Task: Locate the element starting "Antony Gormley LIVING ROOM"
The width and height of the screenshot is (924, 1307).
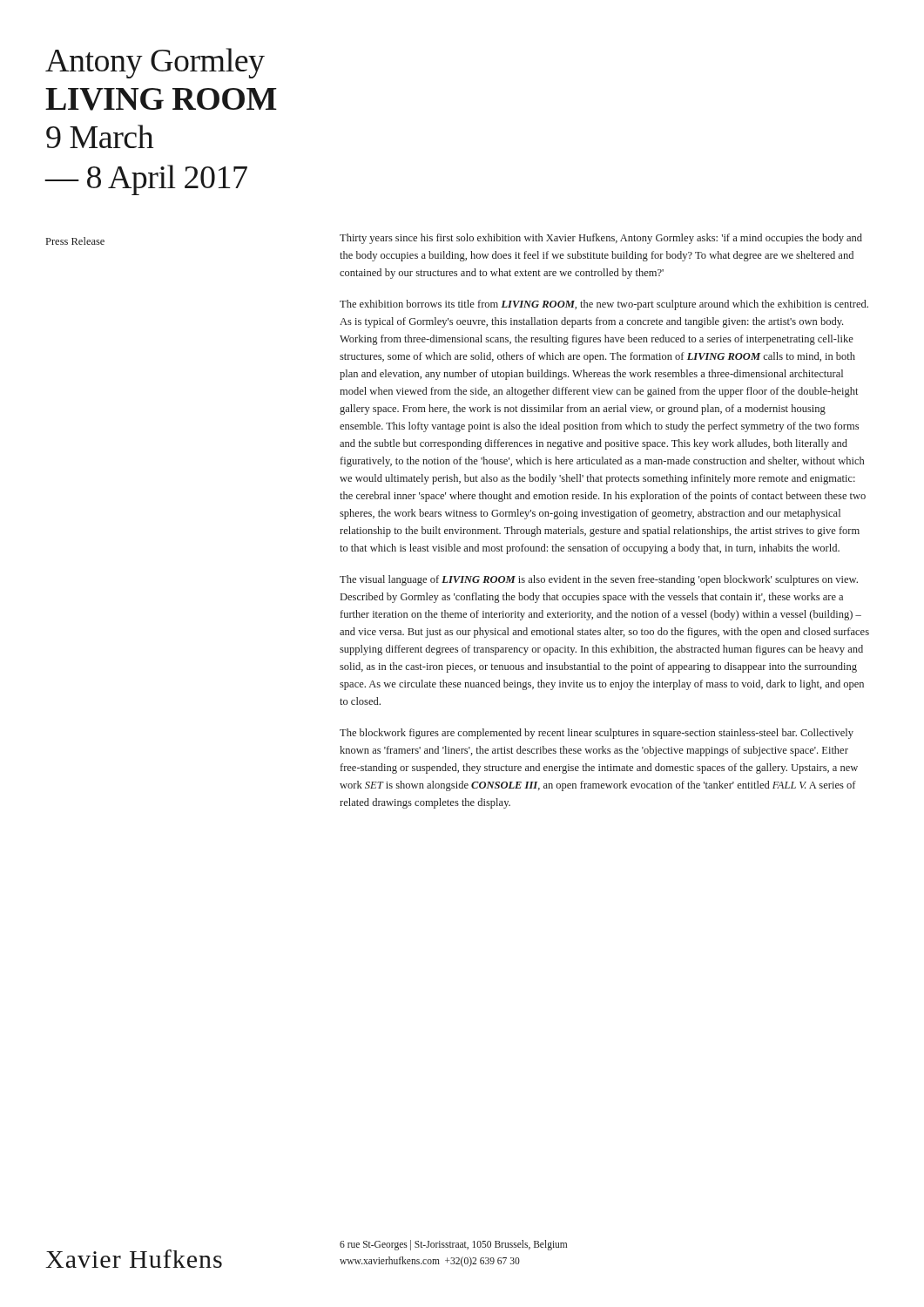Action: click(x=193, y=120)
